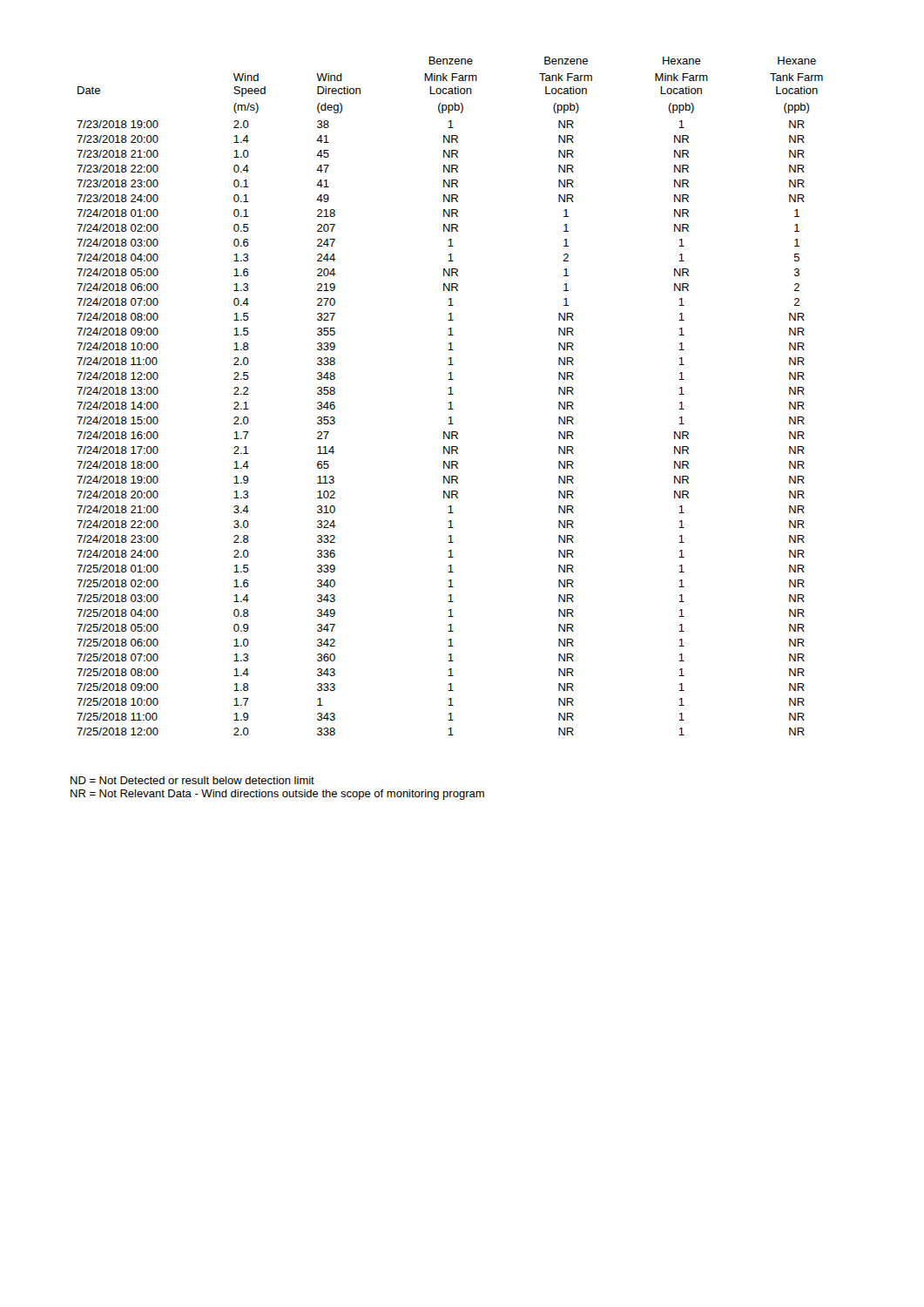This screenshot has width=924, height=1307.
Task: Find the text starting "ND = Not Detected"
Action: 192,780
